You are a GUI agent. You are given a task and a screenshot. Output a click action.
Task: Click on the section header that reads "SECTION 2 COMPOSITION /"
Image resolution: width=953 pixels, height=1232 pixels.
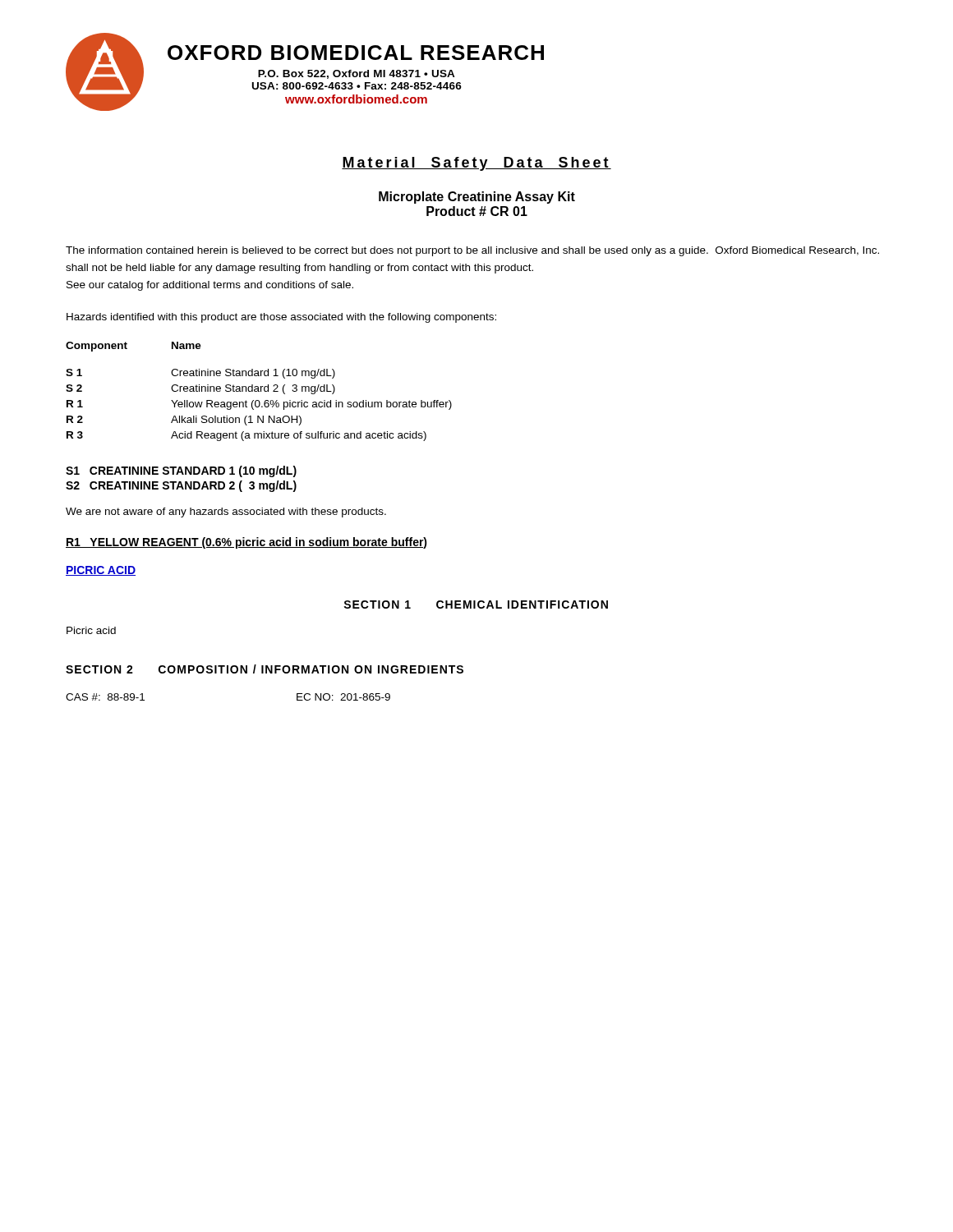265,669
